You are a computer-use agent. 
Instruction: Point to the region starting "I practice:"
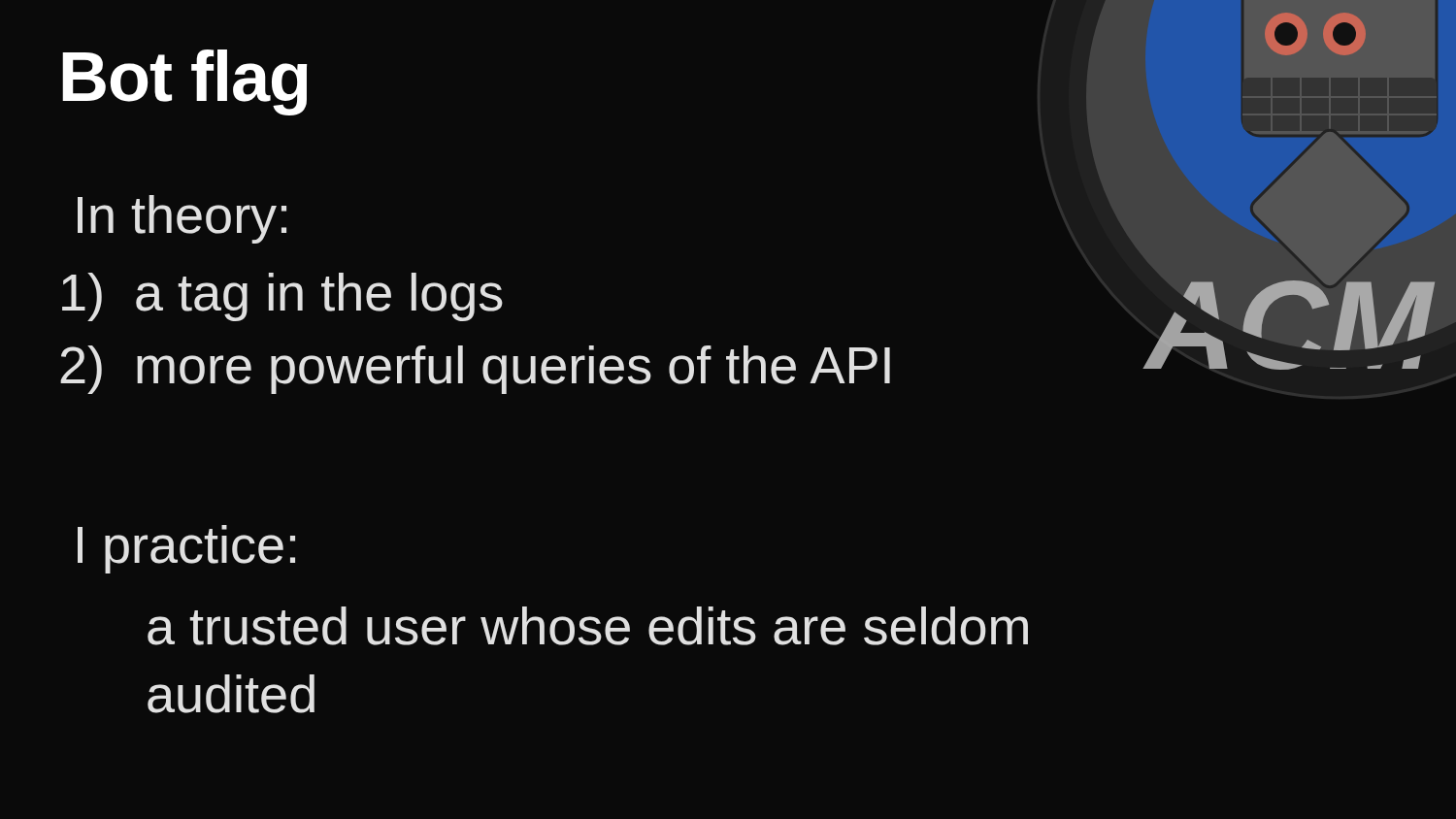[x=186, y=544]
